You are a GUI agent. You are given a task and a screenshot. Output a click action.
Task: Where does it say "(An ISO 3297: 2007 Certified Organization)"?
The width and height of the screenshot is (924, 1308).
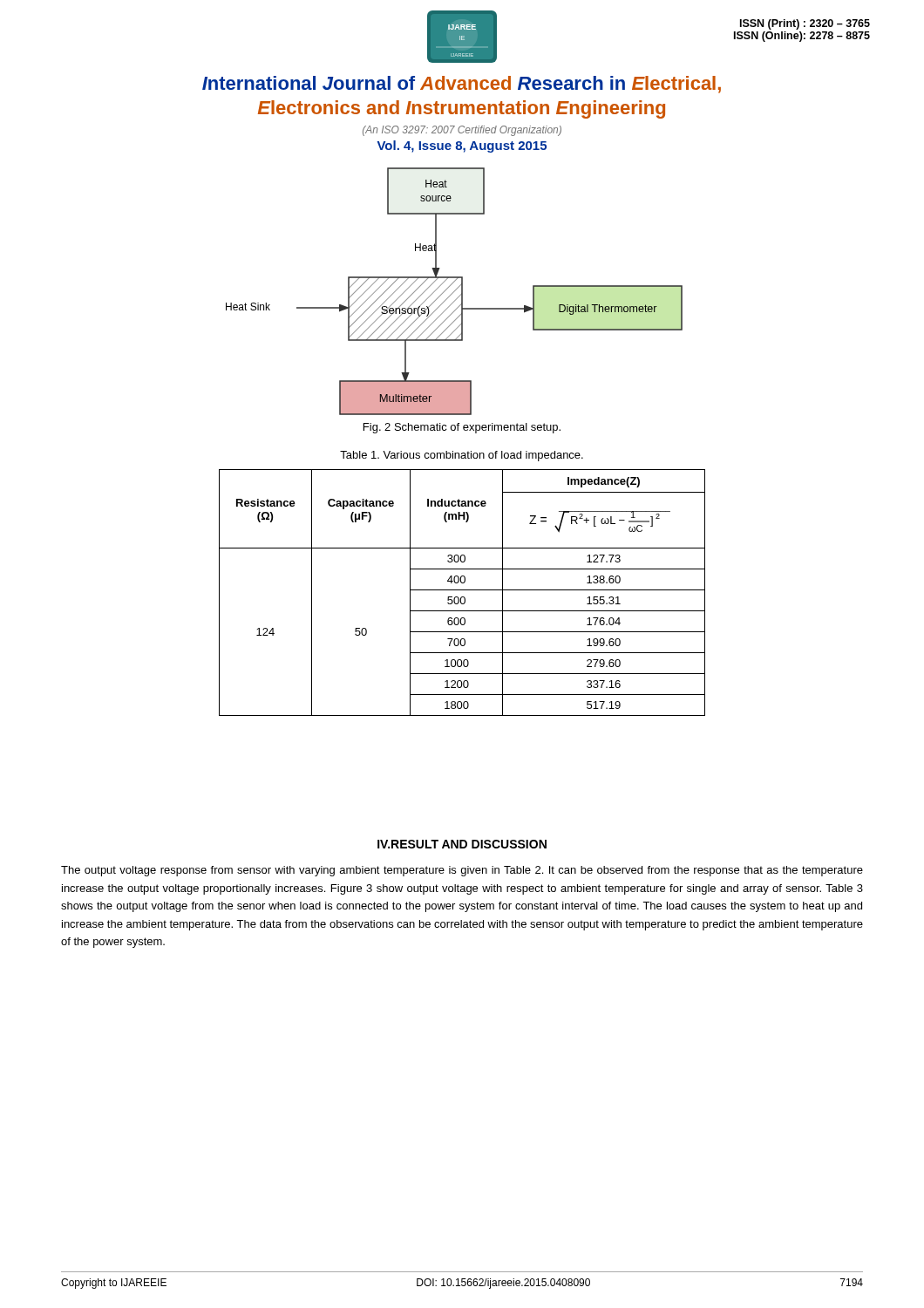[x=462, y=130]
